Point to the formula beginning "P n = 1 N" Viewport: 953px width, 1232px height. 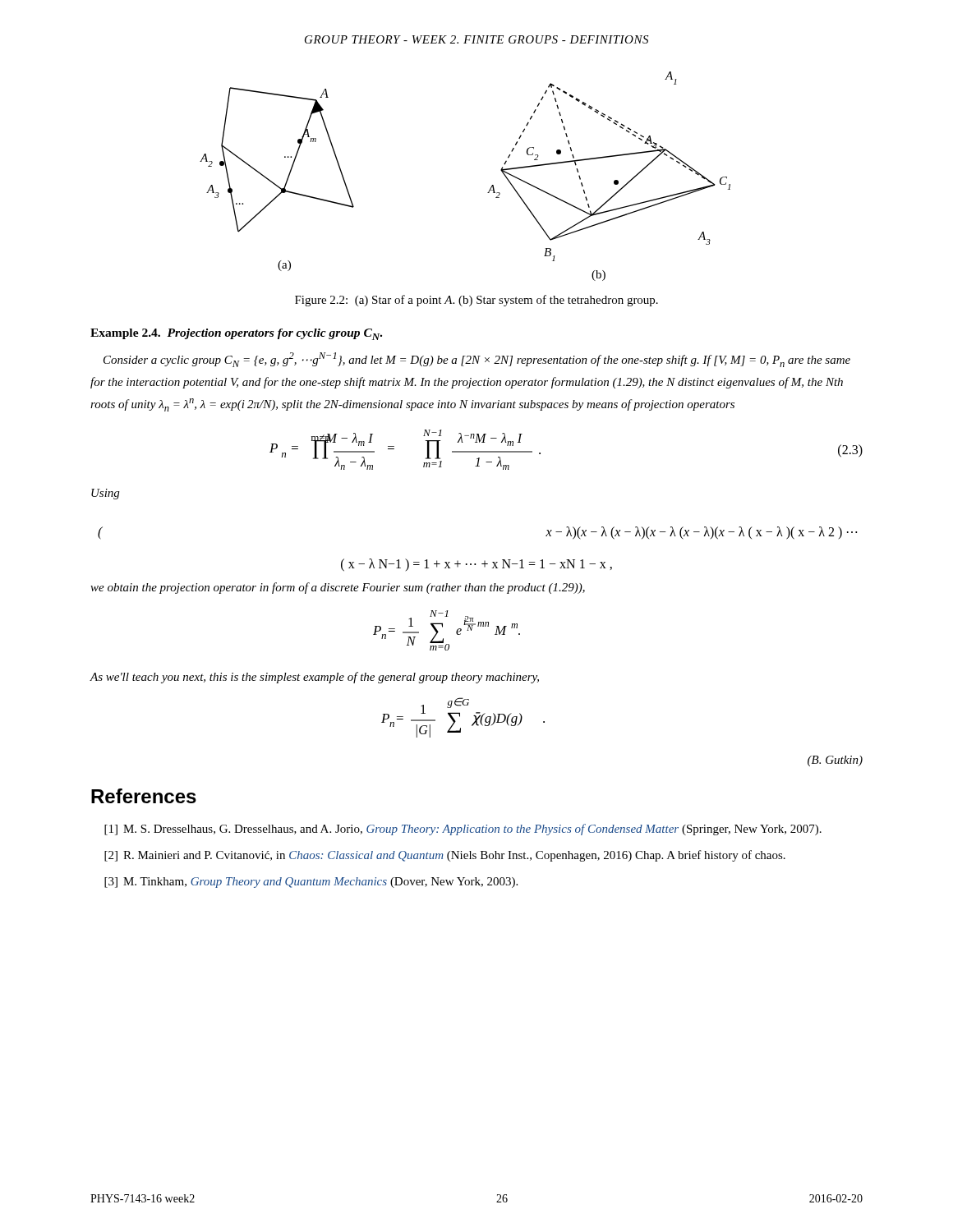click(x=476, y=631)
